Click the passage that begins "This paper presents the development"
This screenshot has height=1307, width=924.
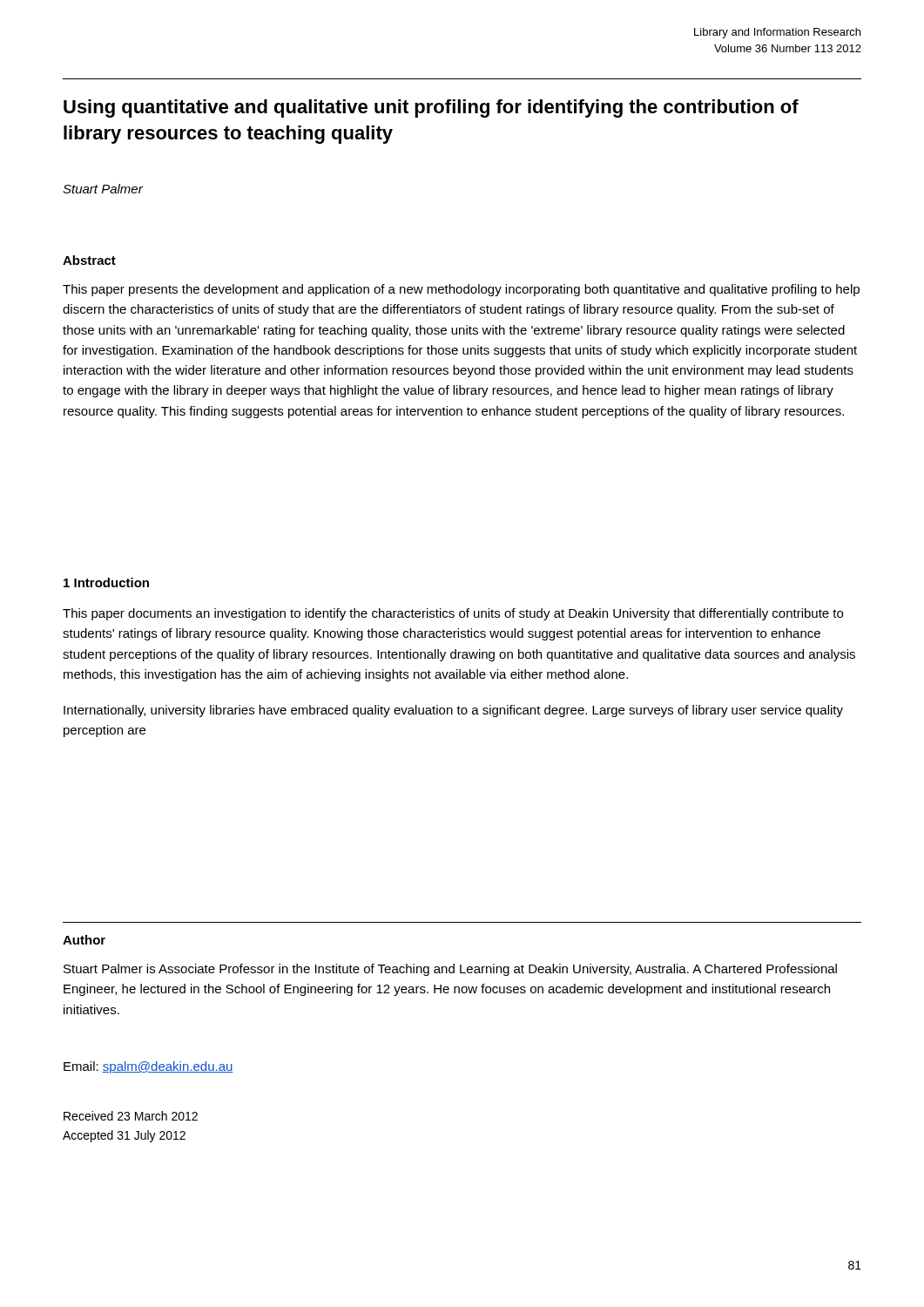pos(462,350)
